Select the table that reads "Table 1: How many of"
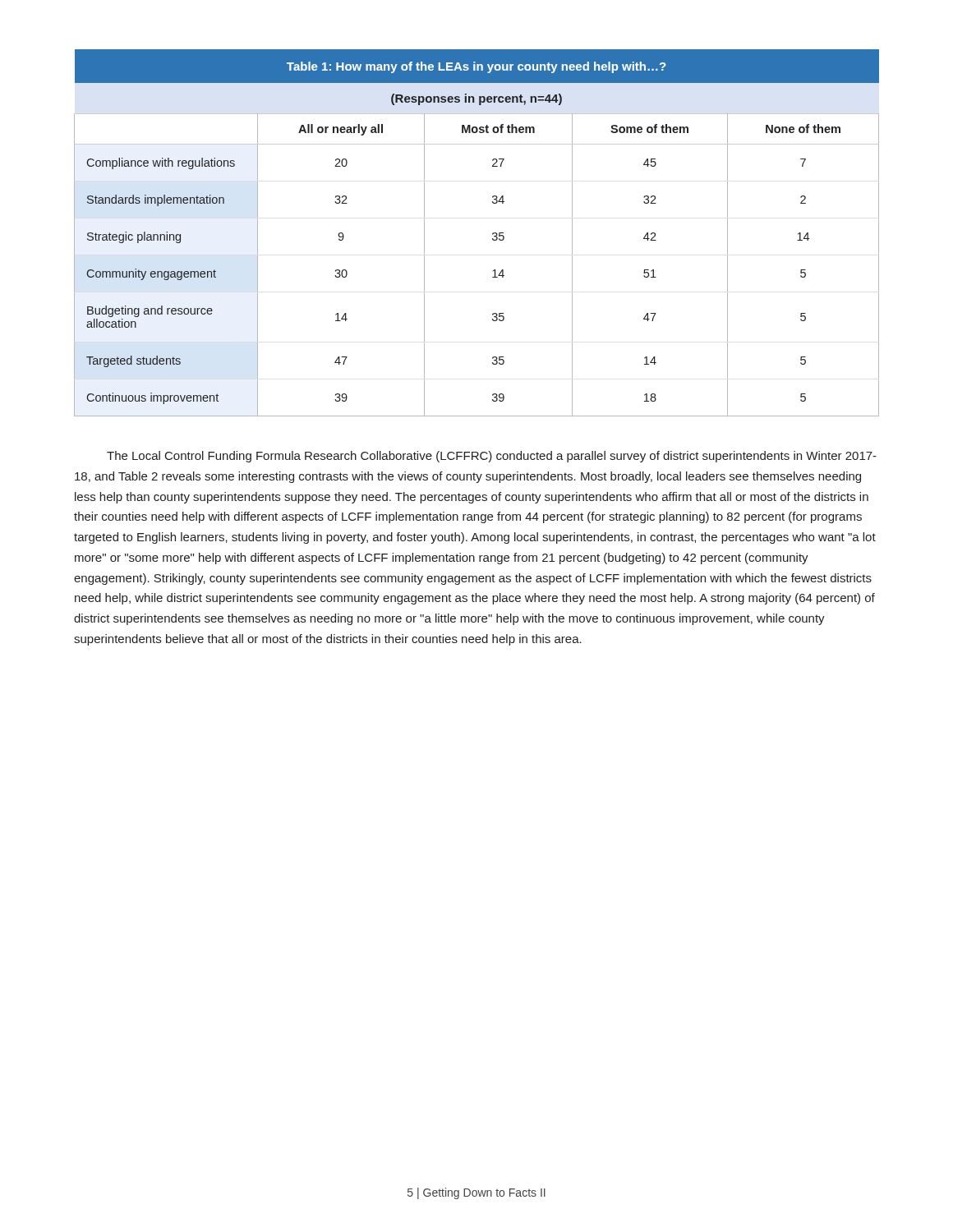 point(476,233)
